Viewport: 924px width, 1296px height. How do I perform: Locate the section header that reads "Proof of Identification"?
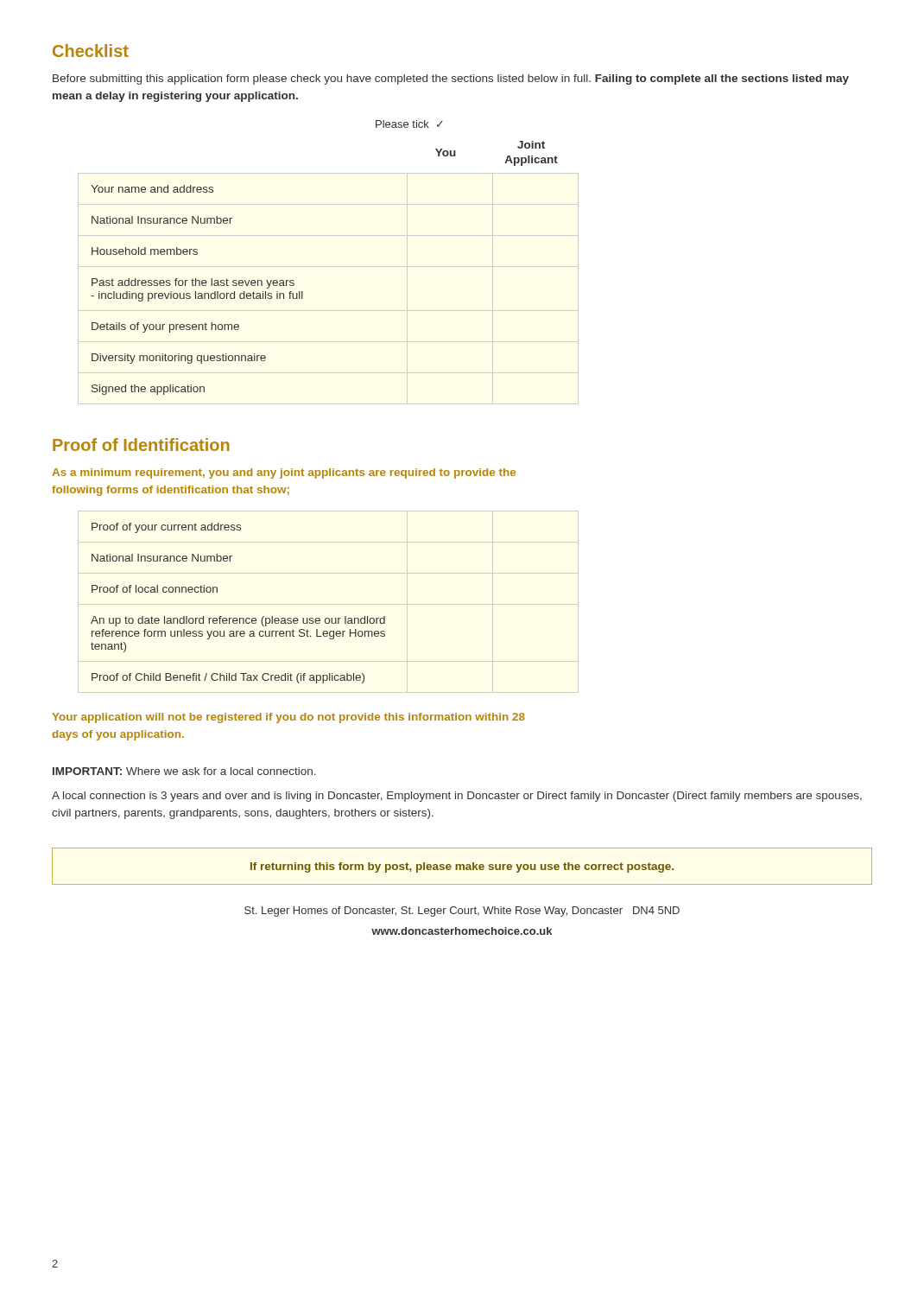coord(141,445)
